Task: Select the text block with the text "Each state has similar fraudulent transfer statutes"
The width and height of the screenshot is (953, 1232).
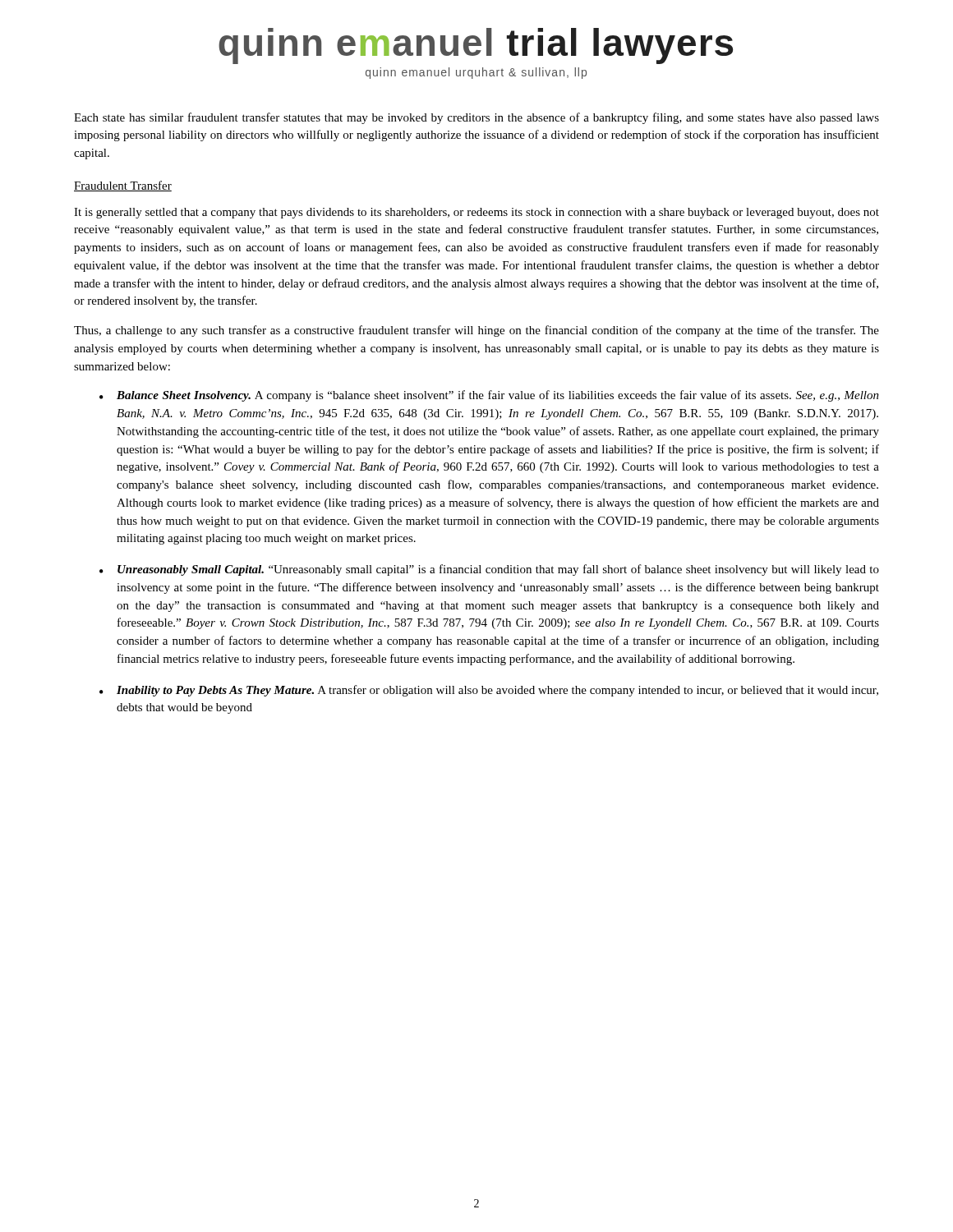Action: 476,135
